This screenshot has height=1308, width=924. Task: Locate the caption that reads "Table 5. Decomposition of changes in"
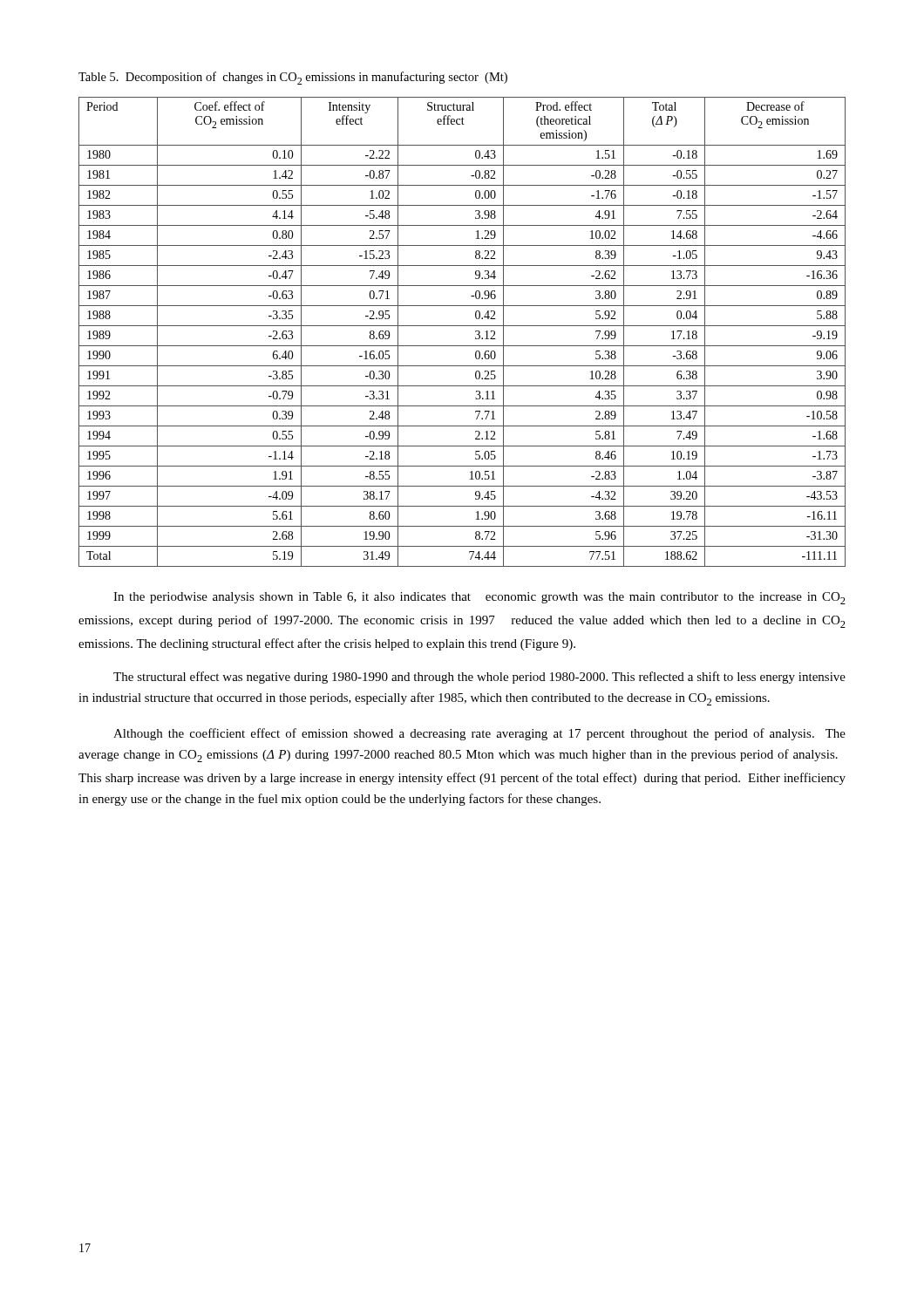293,78
